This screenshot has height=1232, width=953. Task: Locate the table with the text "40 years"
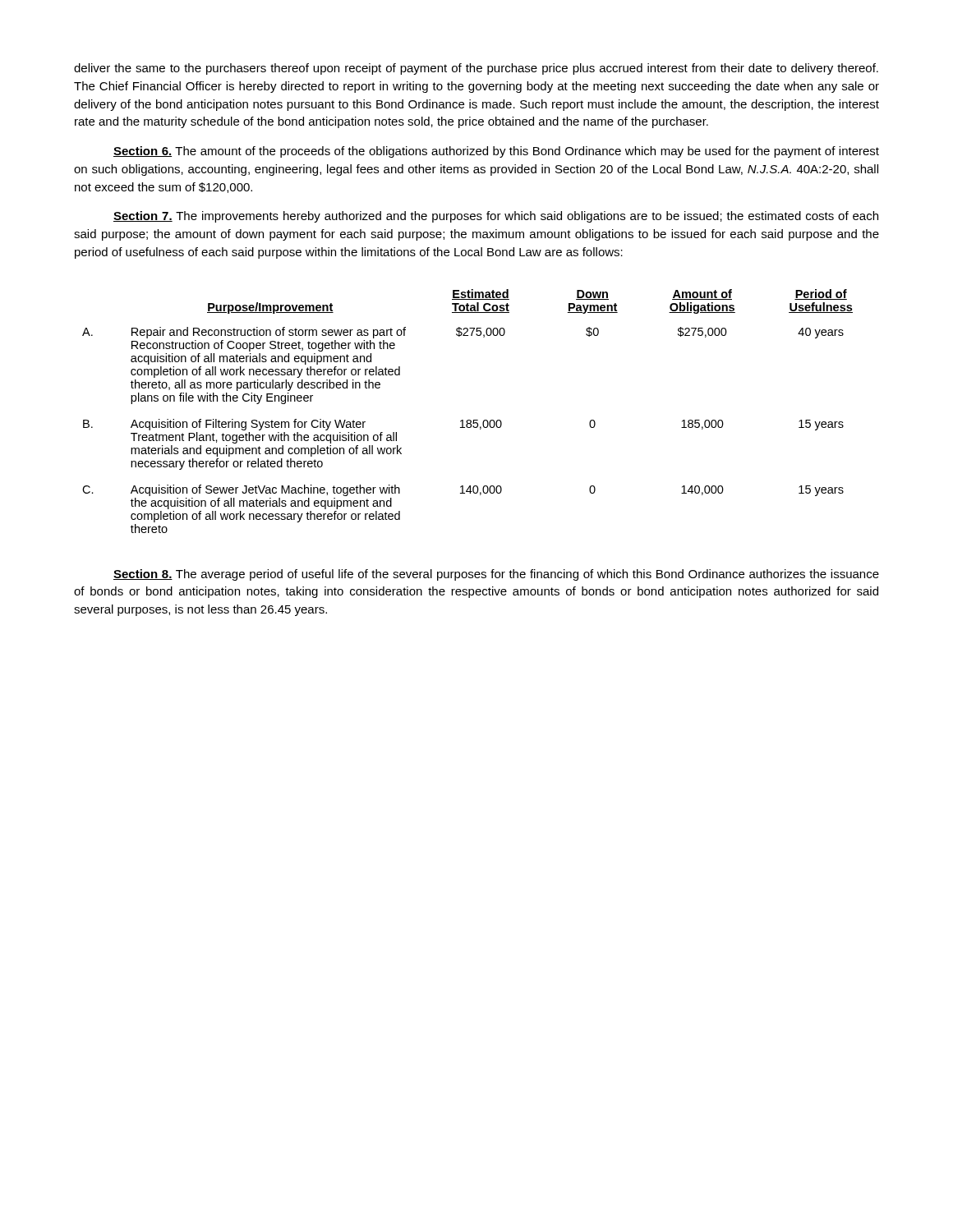476,413
